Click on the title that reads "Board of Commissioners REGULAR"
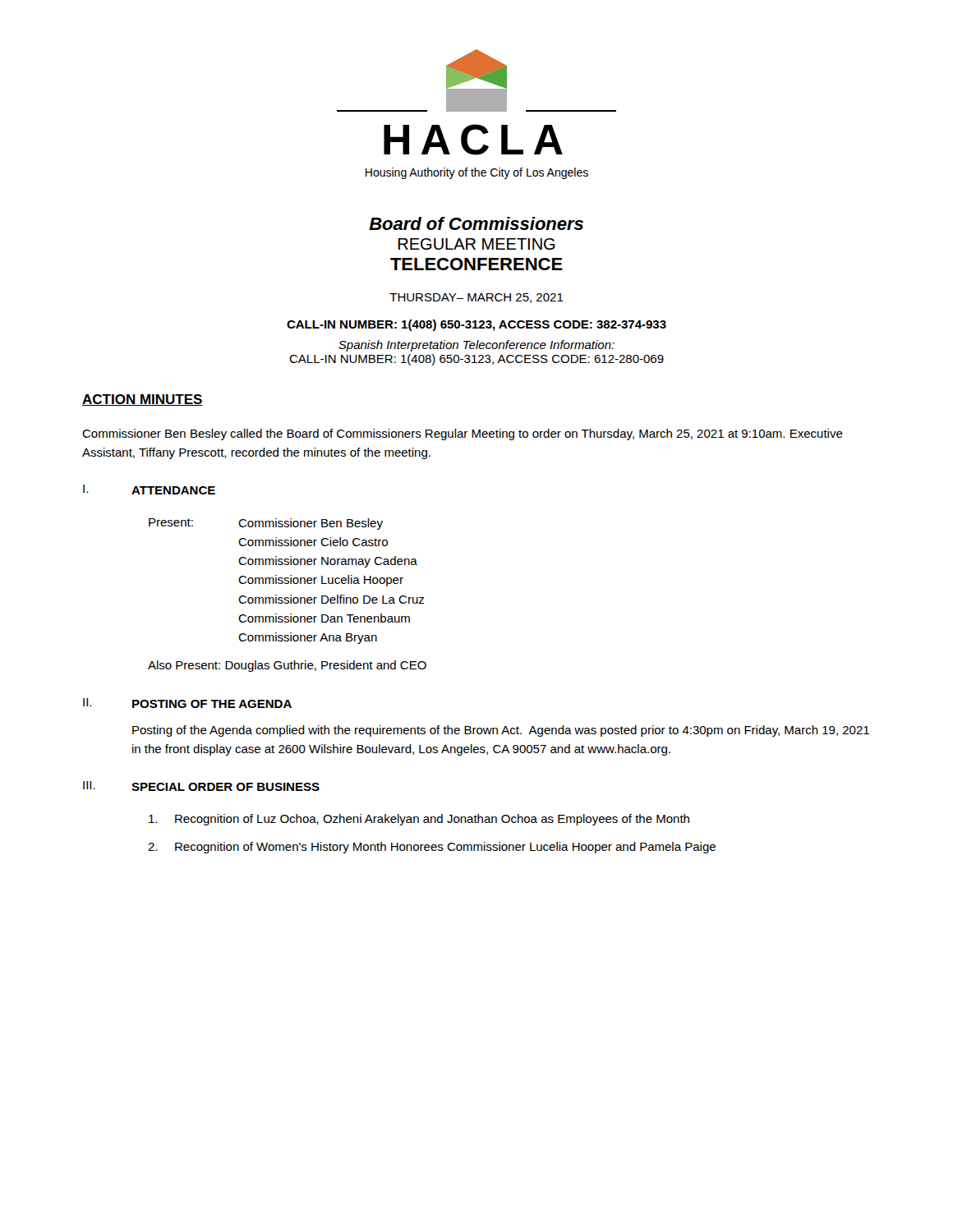953x1232 pixels. 476,244
